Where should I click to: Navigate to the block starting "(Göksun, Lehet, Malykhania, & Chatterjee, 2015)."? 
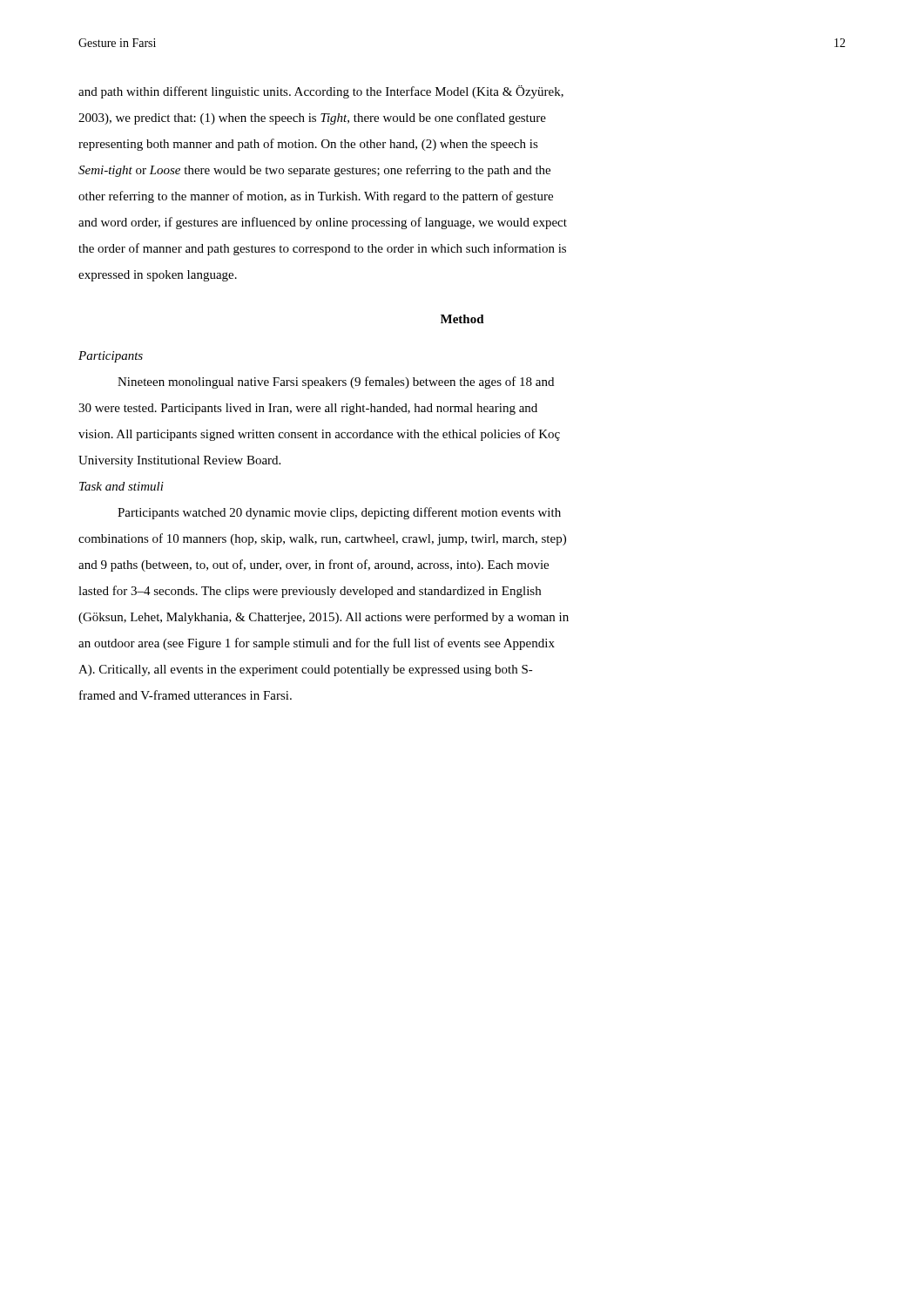[324, 617]
